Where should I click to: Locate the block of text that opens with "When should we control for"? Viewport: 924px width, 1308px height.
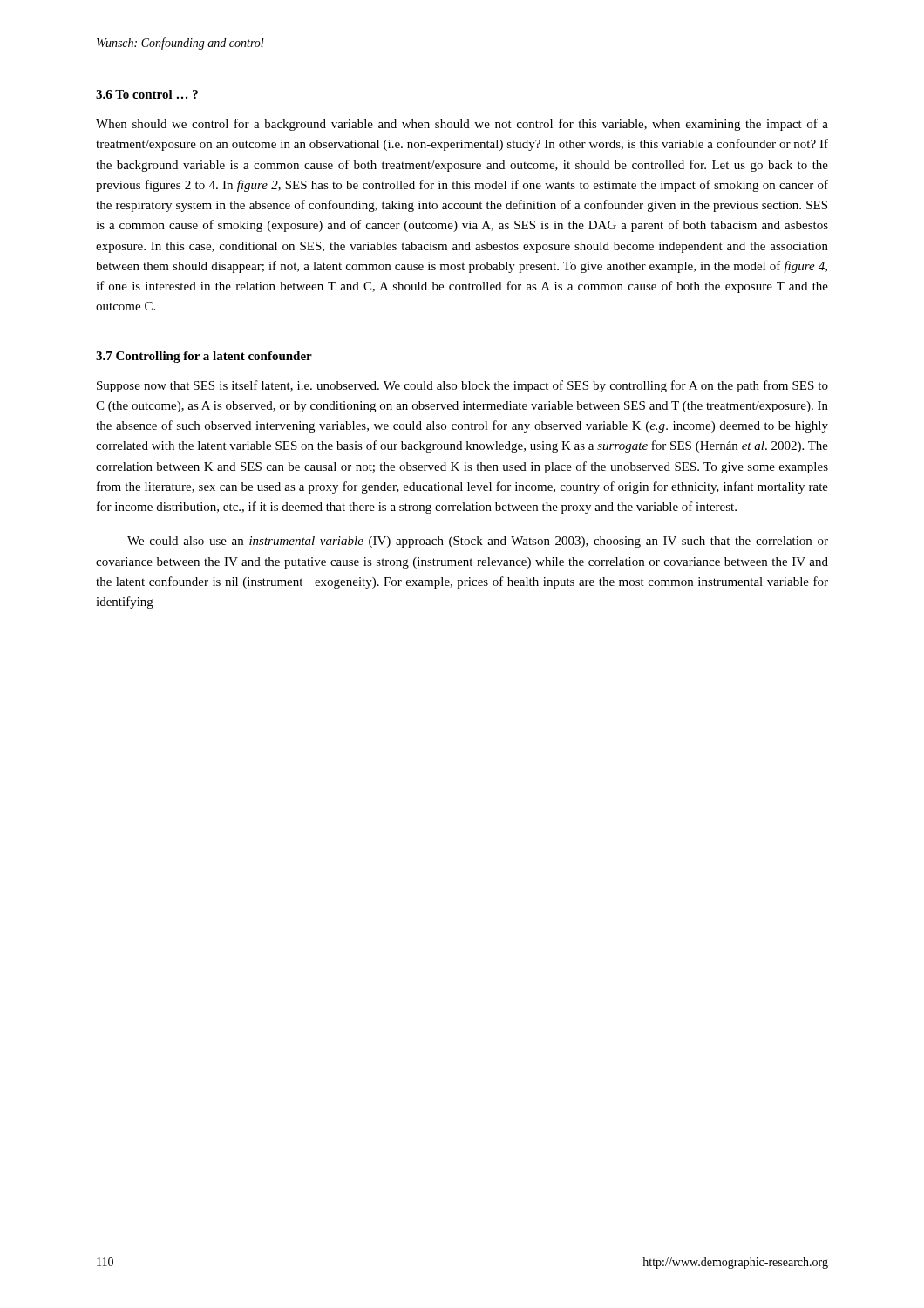click(462, 215)
